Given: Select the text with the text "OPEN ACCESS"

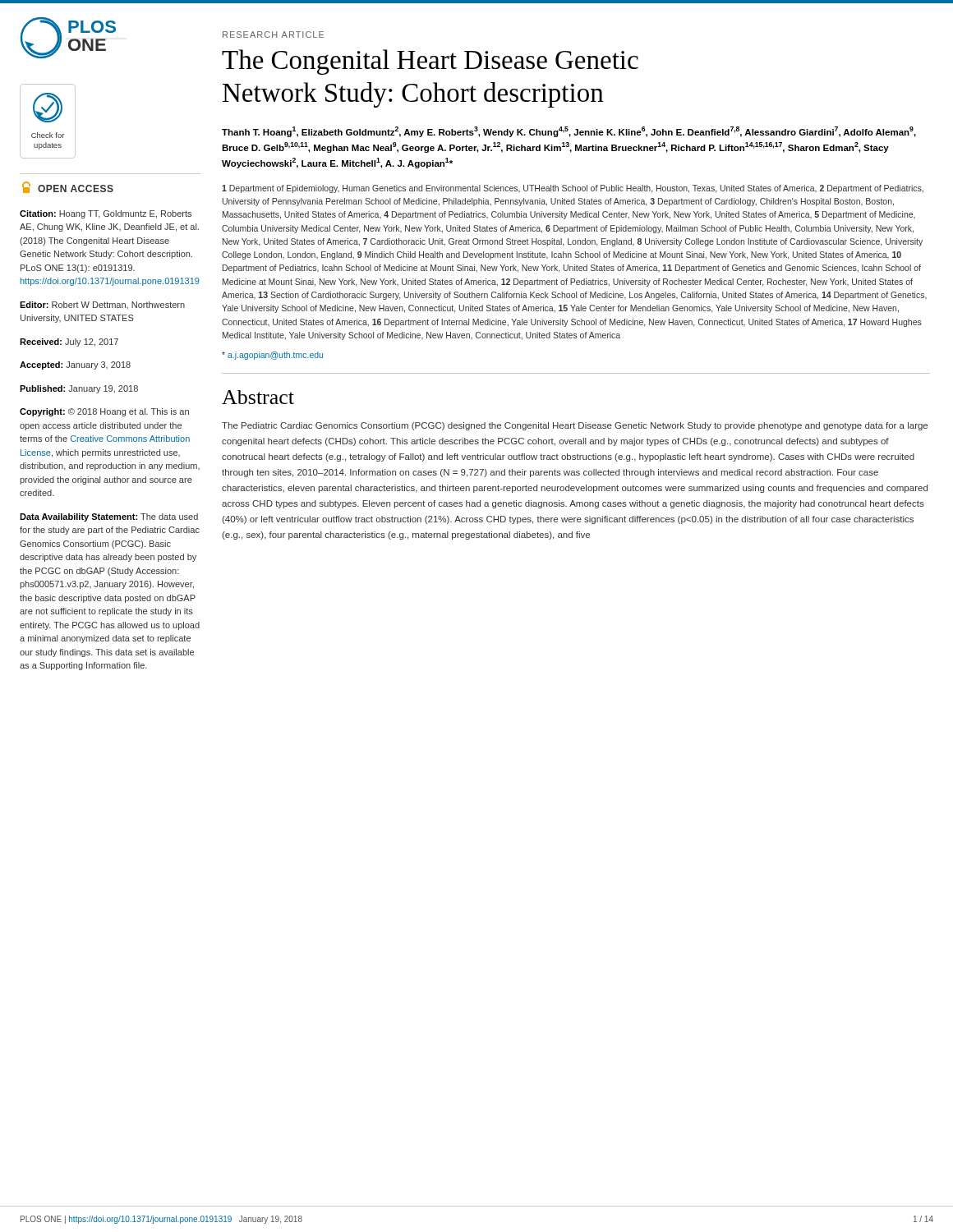Looking at the screenshot, I should (67, 189).
